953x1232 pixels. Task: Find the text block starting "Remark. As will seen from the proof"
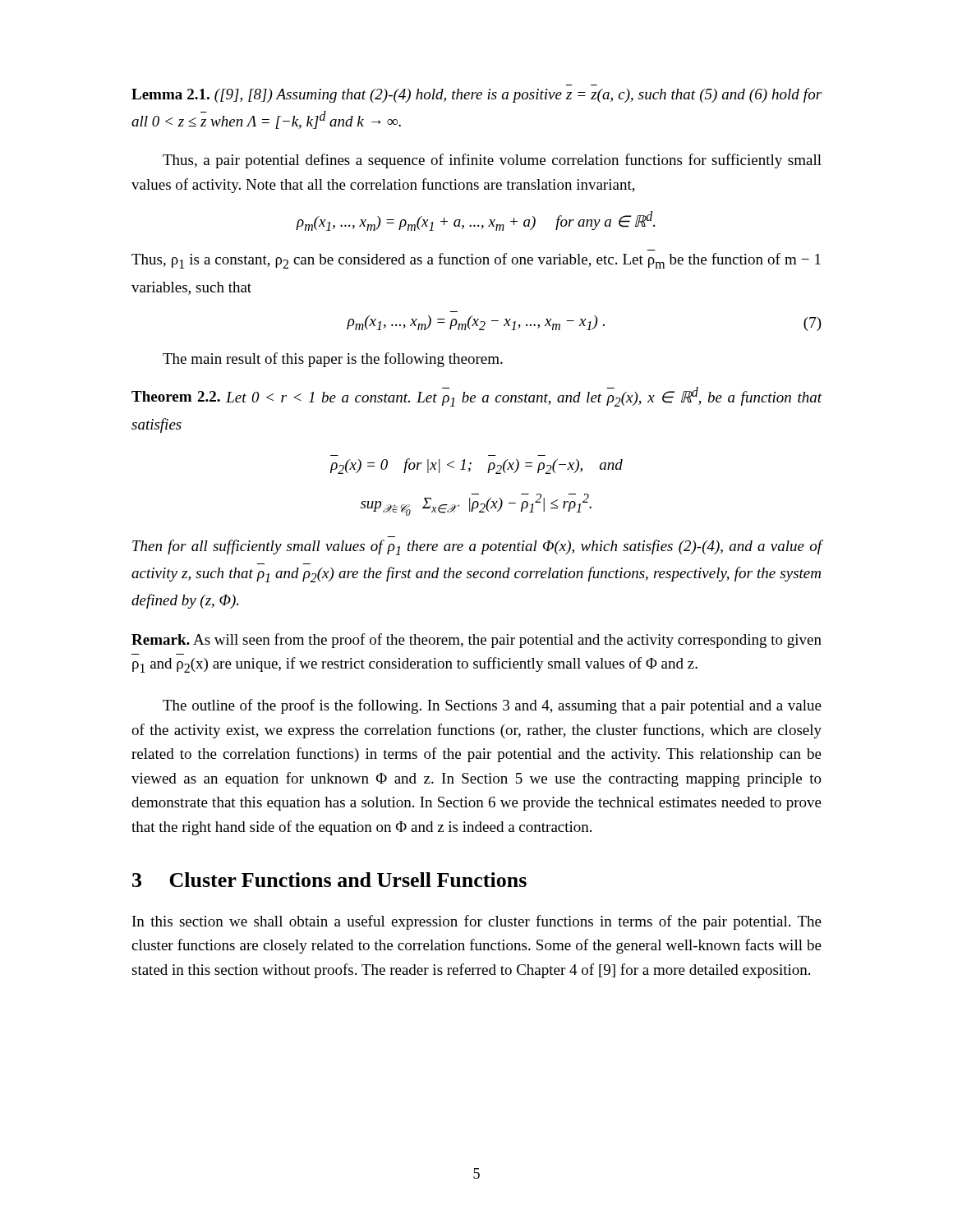pos(476,653)
